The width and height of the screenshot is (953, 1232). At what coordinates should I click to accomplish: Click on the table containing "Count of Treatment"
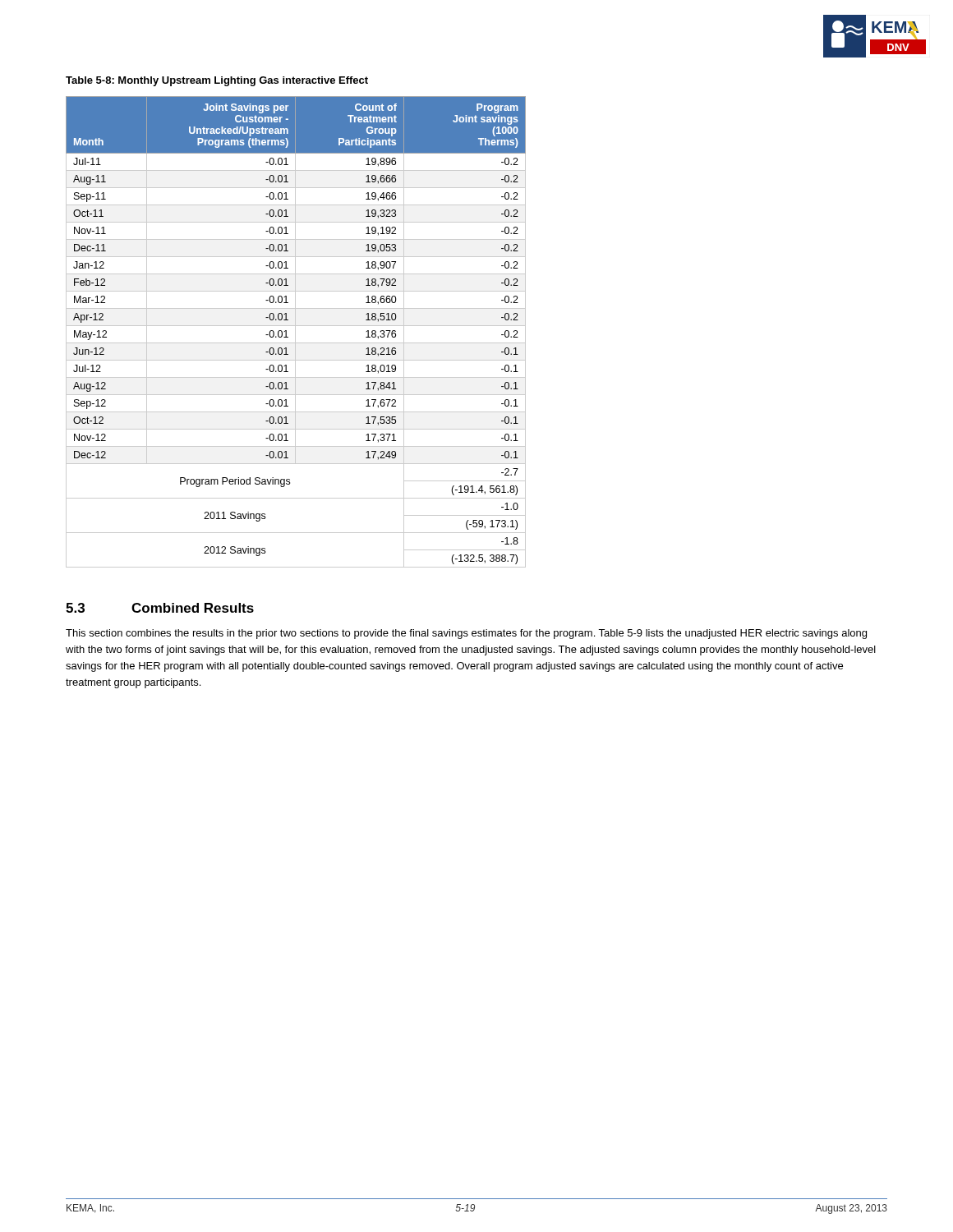coord(476,332)
